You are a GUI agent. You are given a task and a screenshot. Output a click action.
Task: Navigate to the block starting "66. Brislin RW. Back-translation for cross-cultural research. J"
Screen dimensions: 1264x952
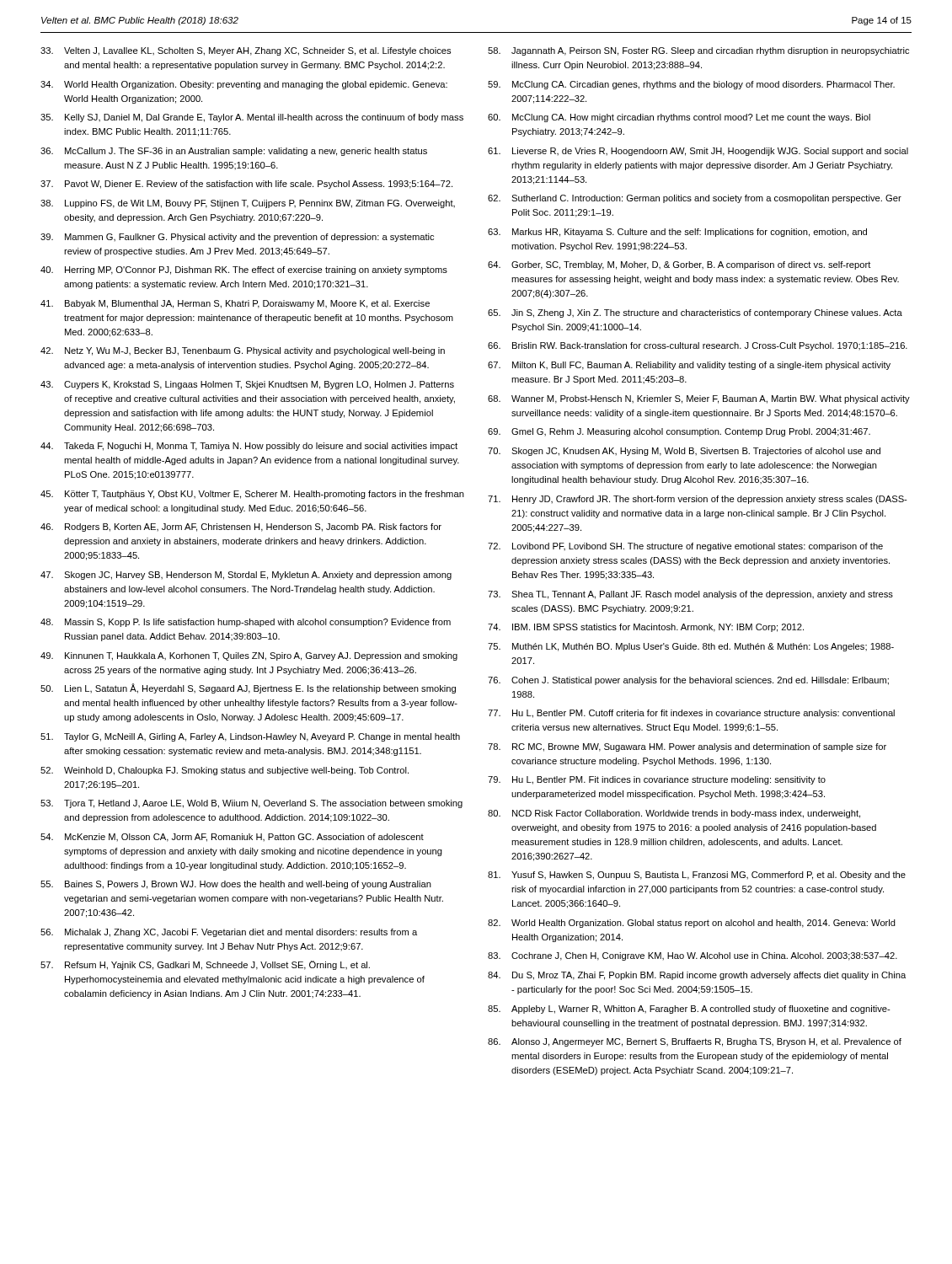click(x=700, y=346)
